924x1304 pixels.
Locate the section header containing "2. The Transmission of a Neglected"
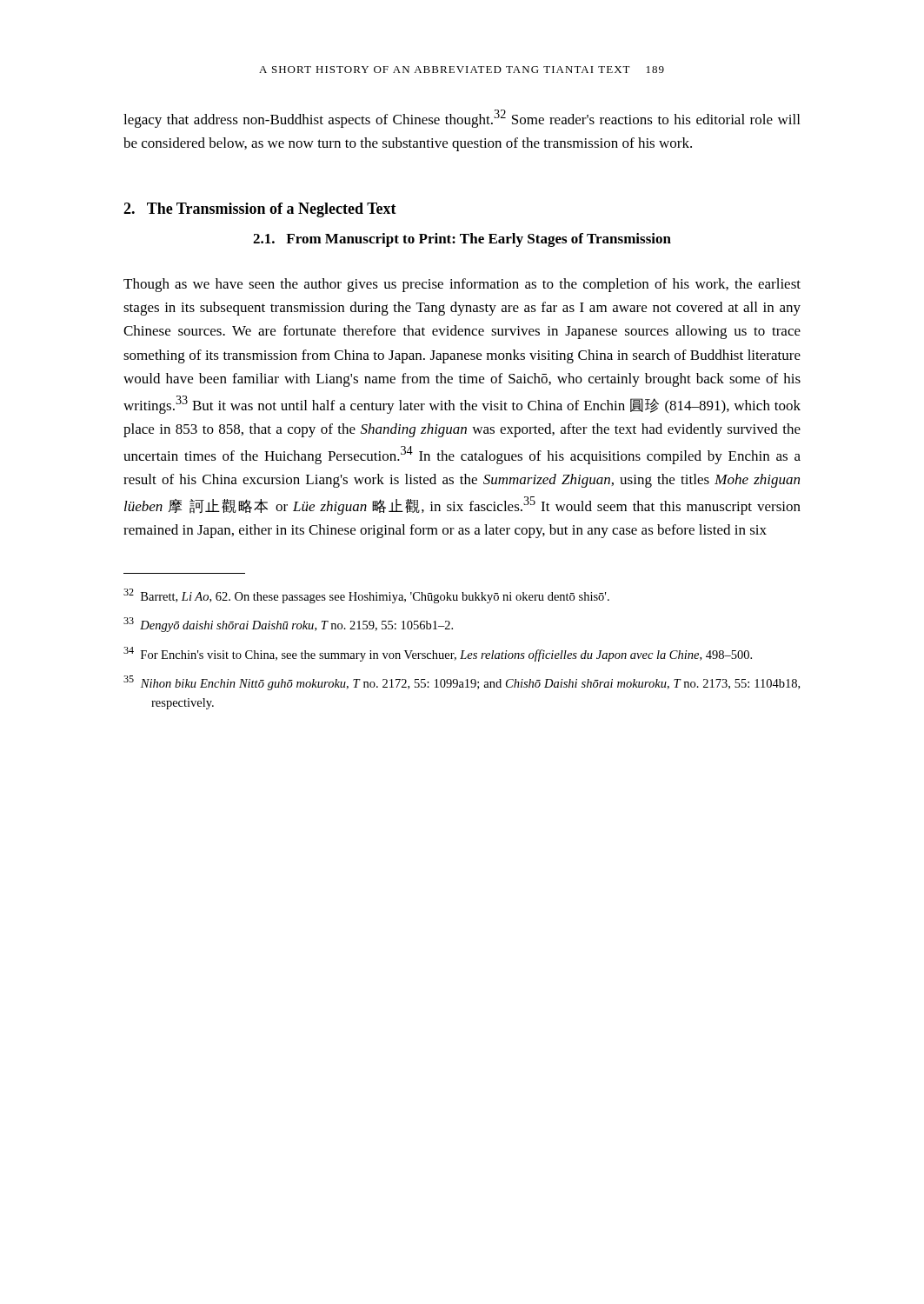tap(260, 209)
